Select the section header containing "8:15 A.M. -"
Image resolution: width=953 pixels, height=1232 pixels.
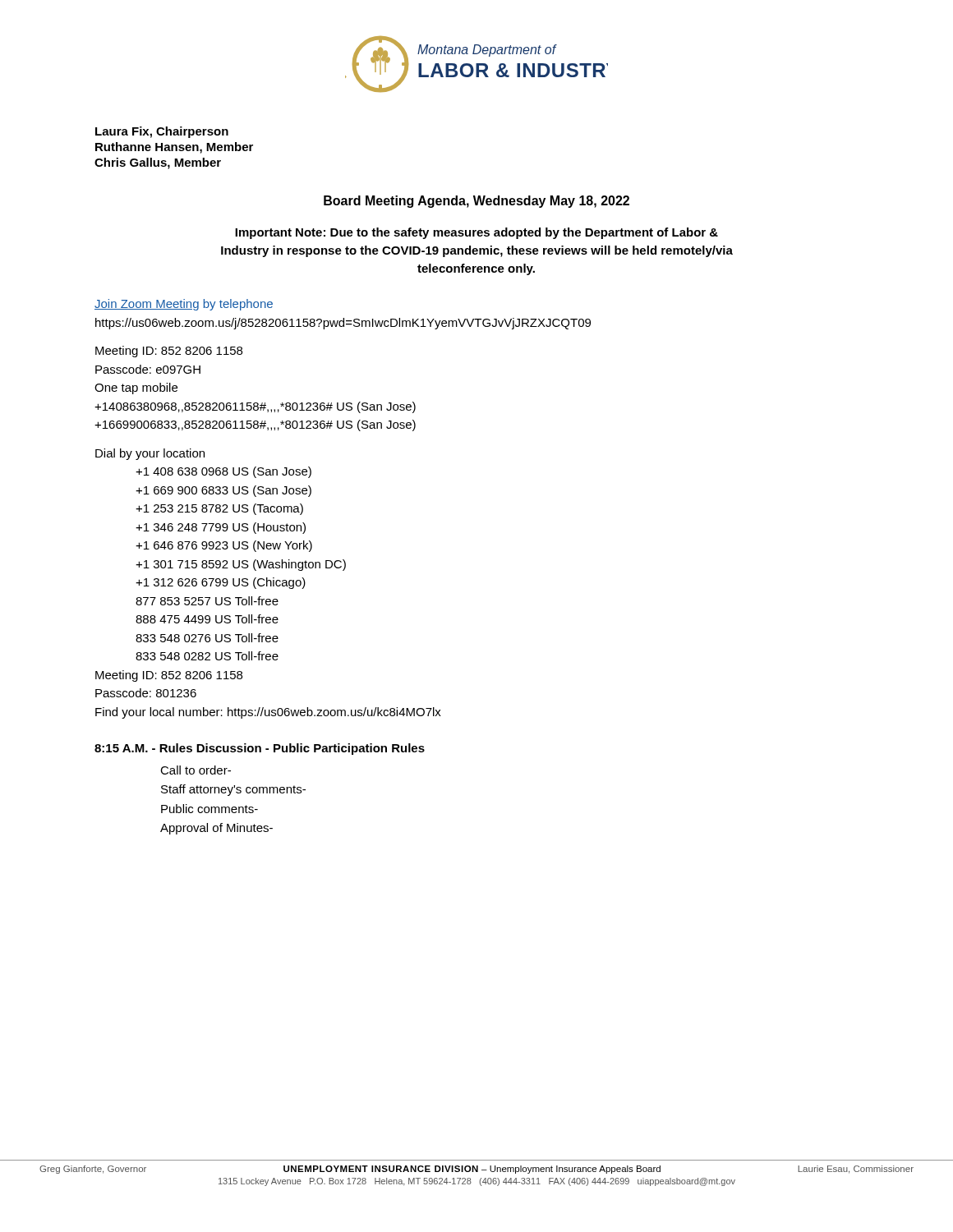click(260, 748)
